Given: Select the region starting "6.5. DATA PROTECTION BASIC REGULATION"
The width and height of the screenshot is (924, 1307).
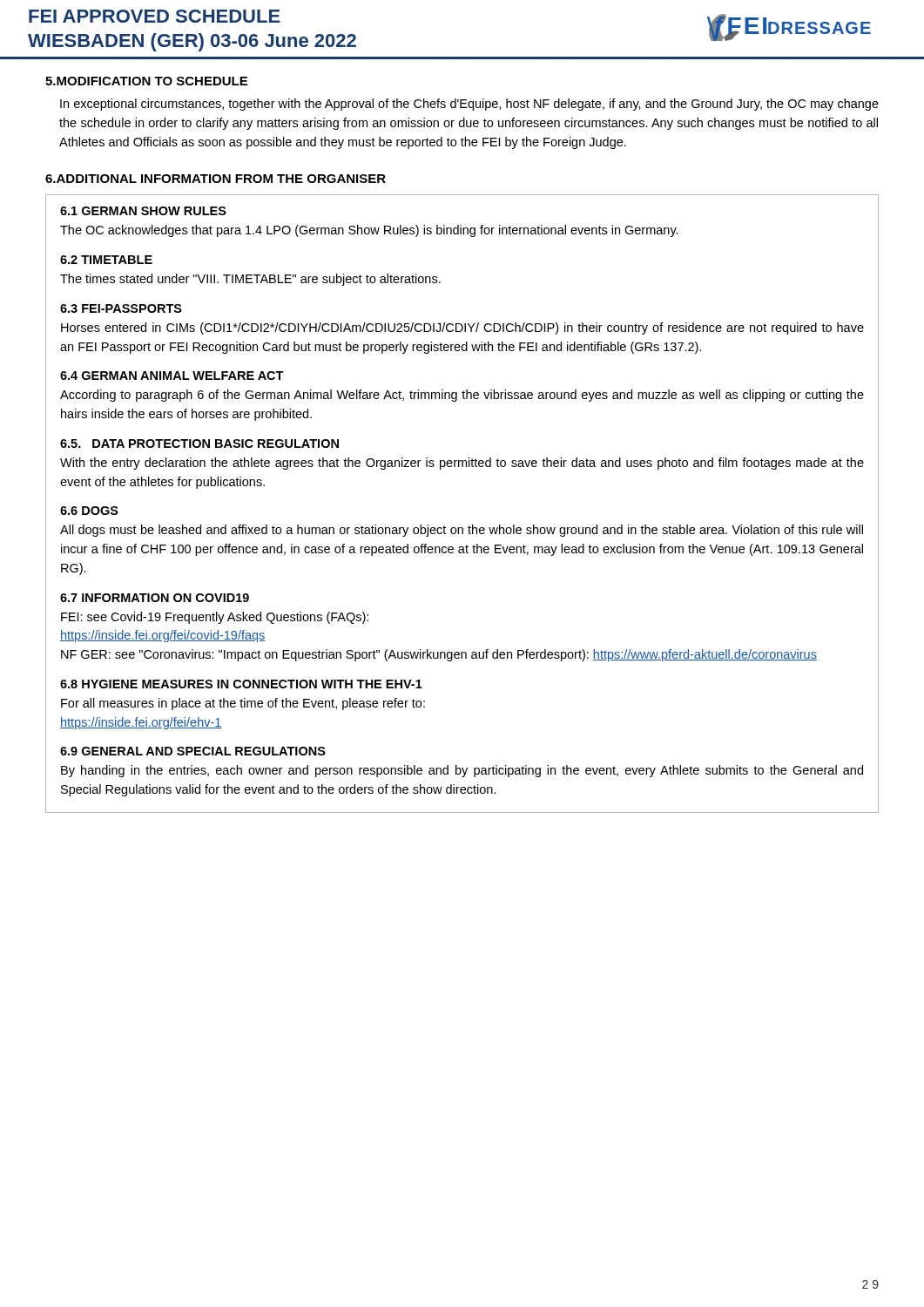Looking at the screenshot, I should [200, 443].
